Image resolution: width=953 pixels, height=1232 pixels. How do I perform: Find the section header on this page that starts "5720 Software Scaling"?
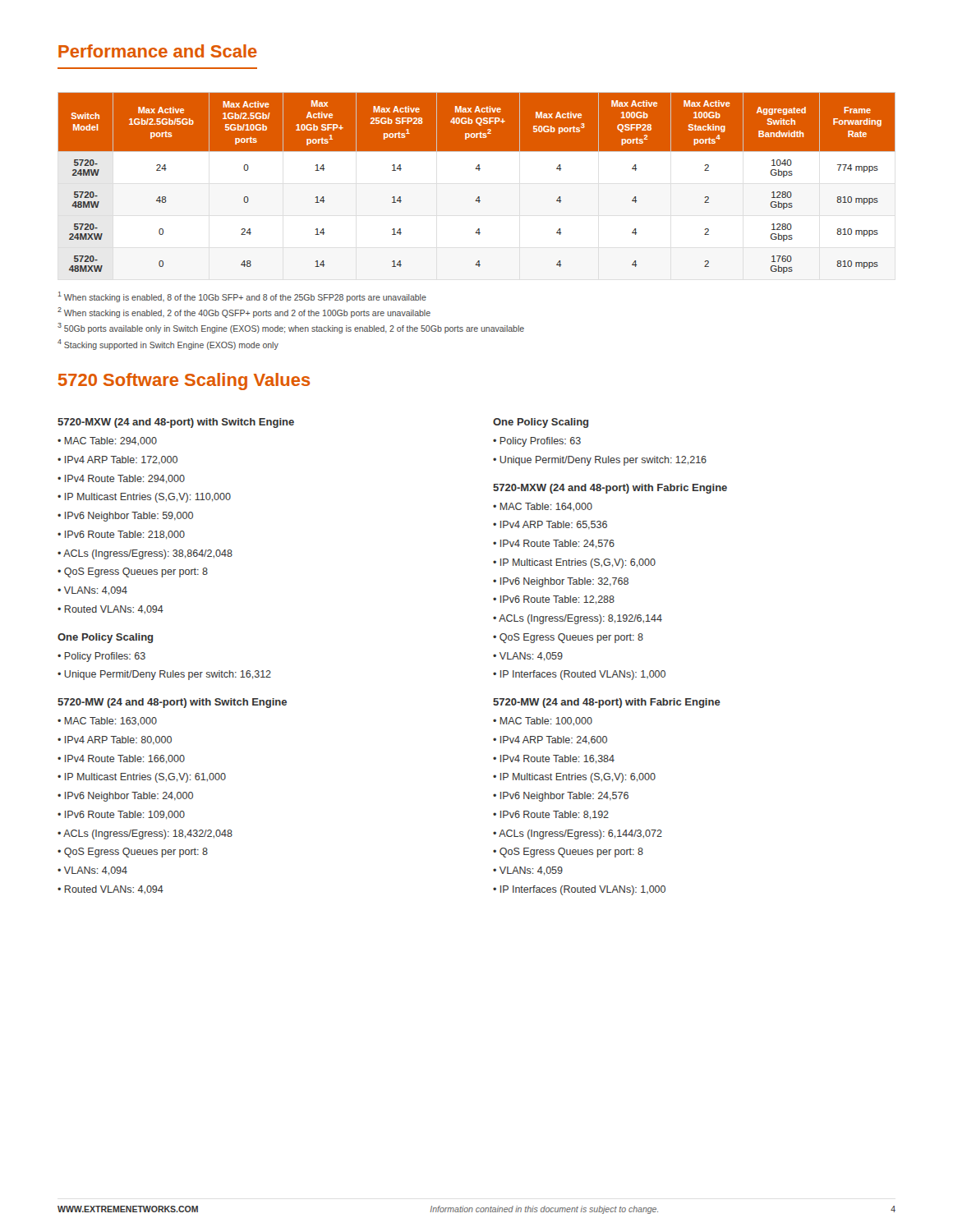tap(184, 380)
